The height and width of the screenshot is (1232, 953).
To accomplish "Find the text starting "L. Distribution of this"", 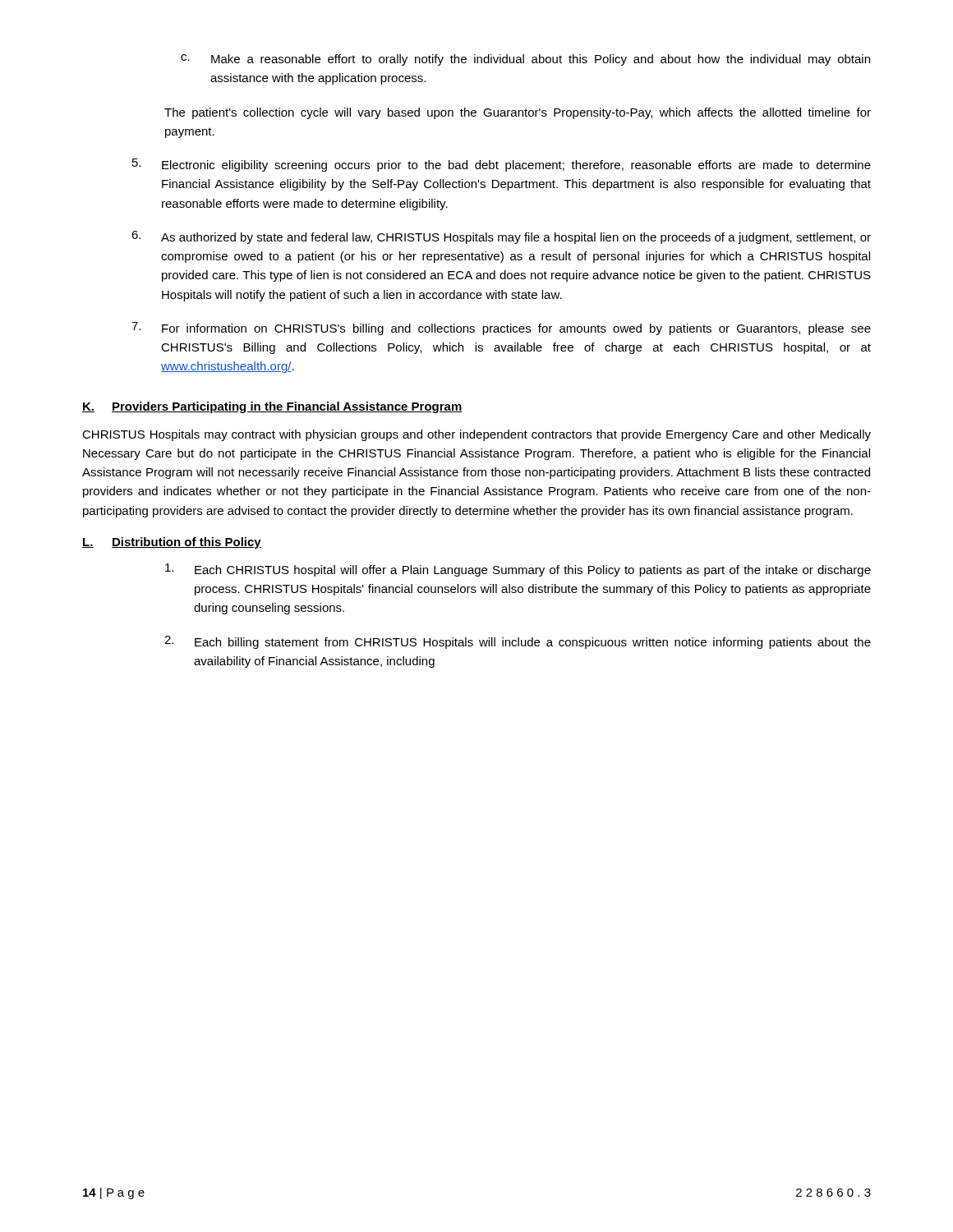I will coord(172,541).
